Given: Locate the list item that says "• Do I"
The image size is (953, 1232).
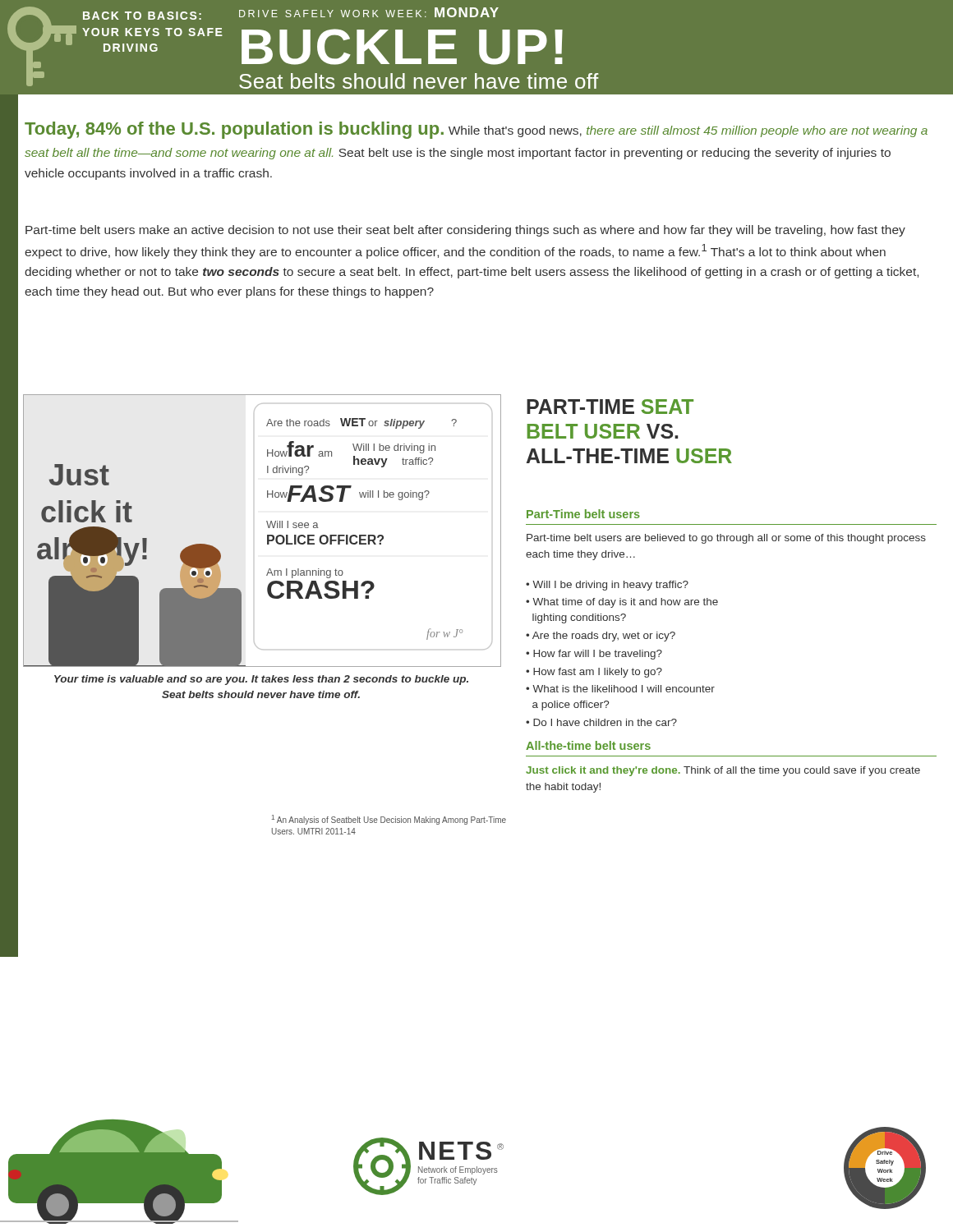Looking at the screenshot, I should point(601,722).
